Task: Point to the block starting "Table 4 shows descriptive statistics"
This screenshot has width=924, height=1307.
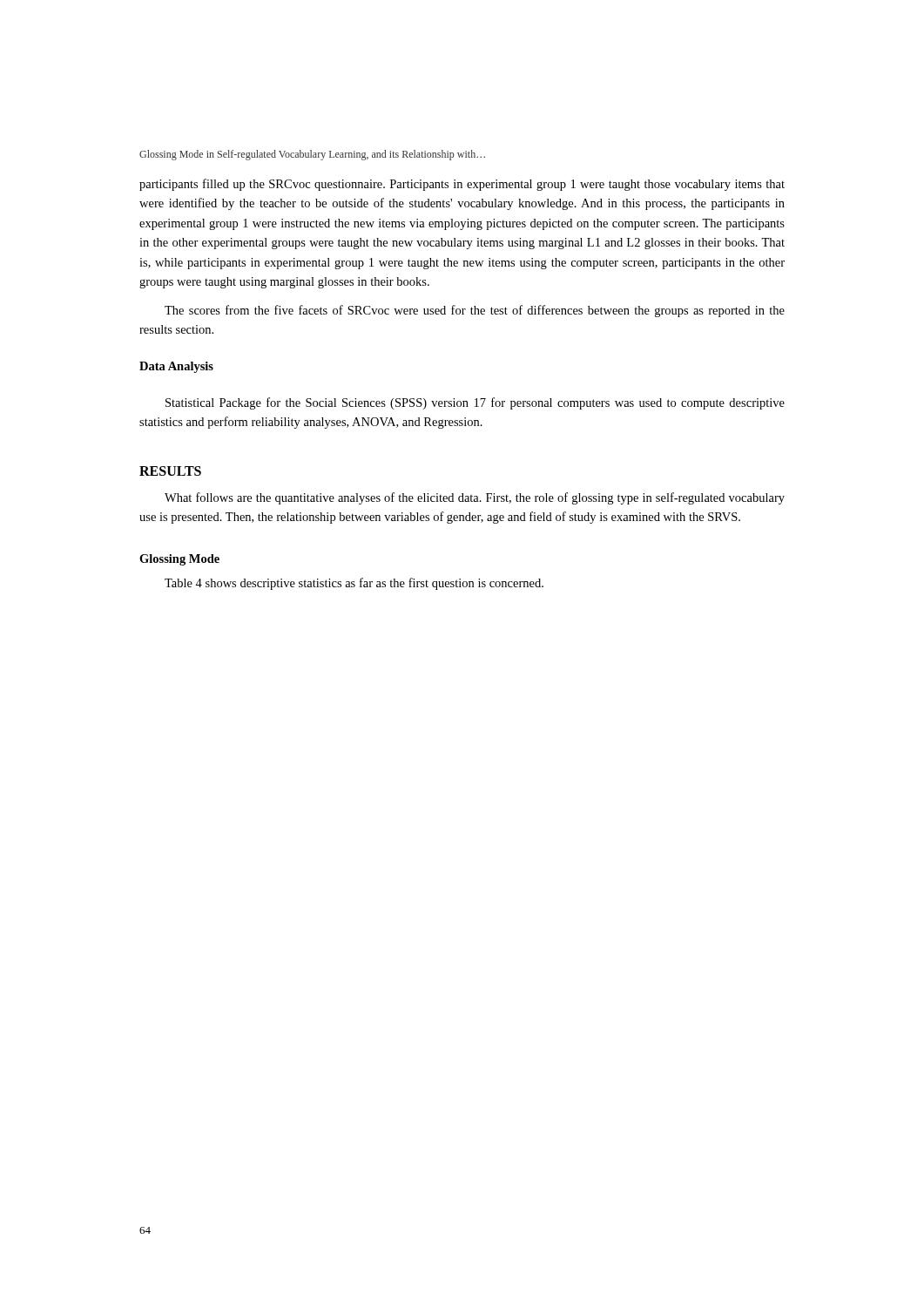Action: 462,583
